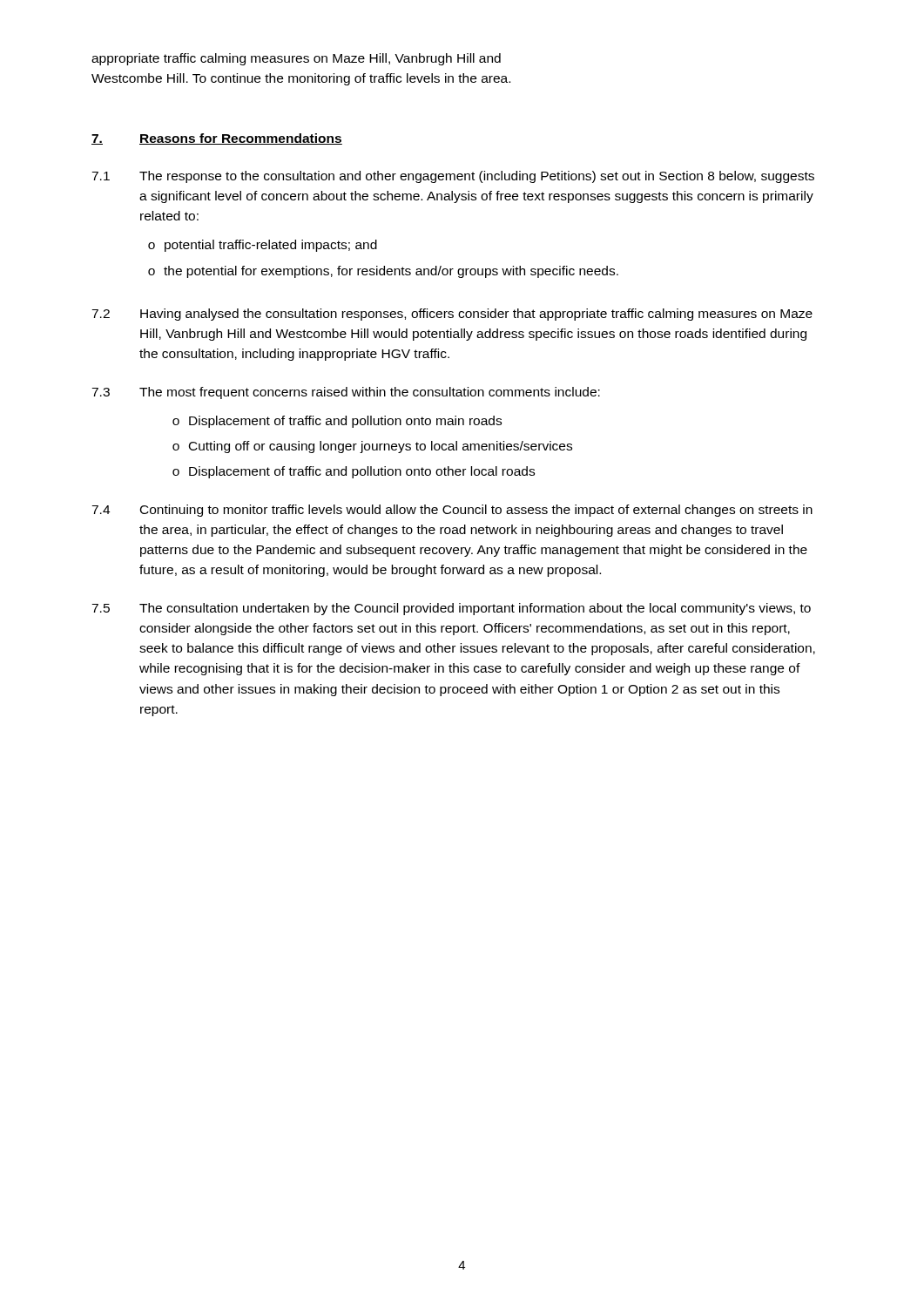Point to the block beginning "5 The consultation undertaken by the"
The height and width of the screenshot is (1307, 924).
click(x=455, y=658)
